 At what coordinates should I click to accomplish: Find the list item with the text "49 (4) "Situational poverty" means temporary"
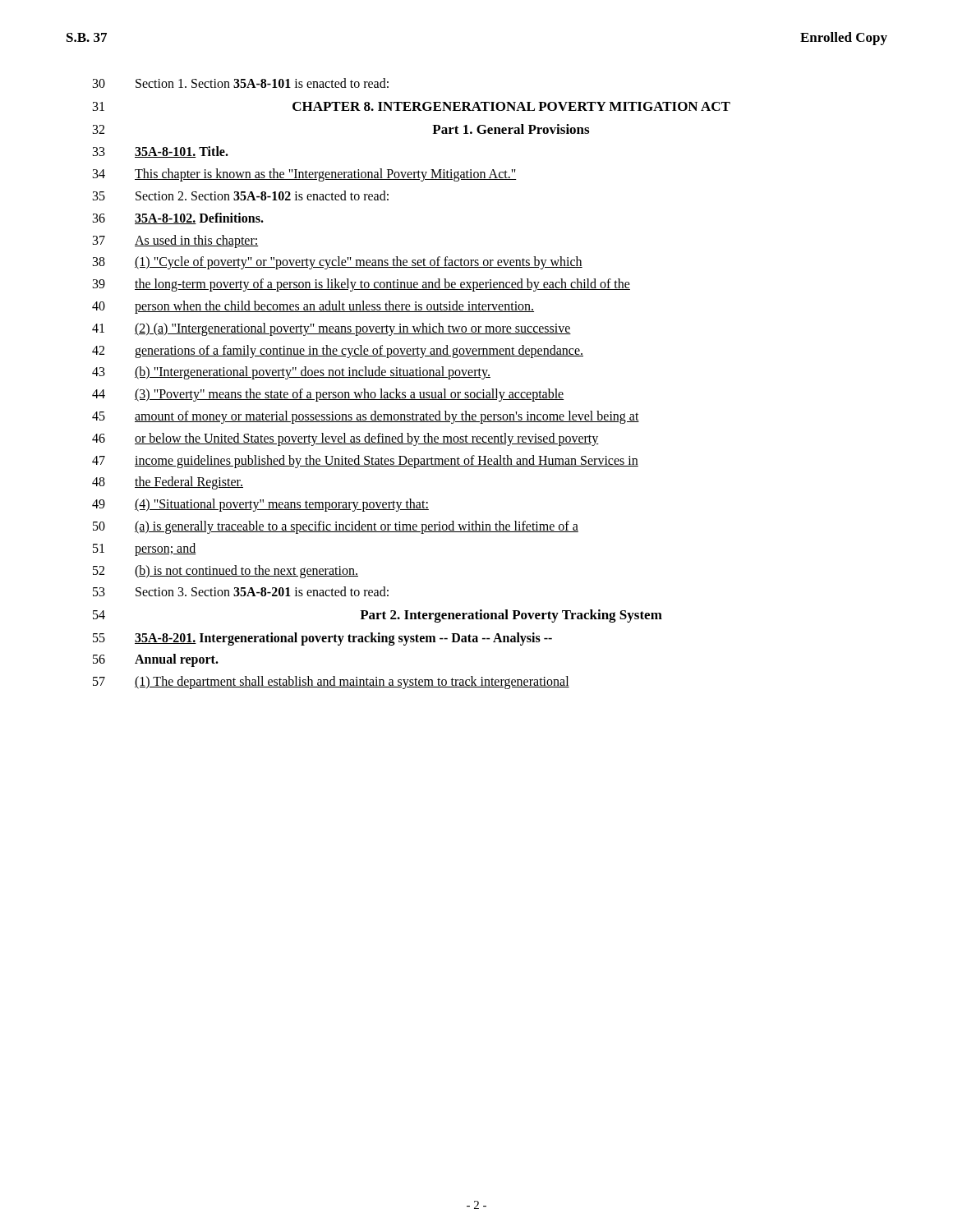pyautogui.click(x=260, y=505)
